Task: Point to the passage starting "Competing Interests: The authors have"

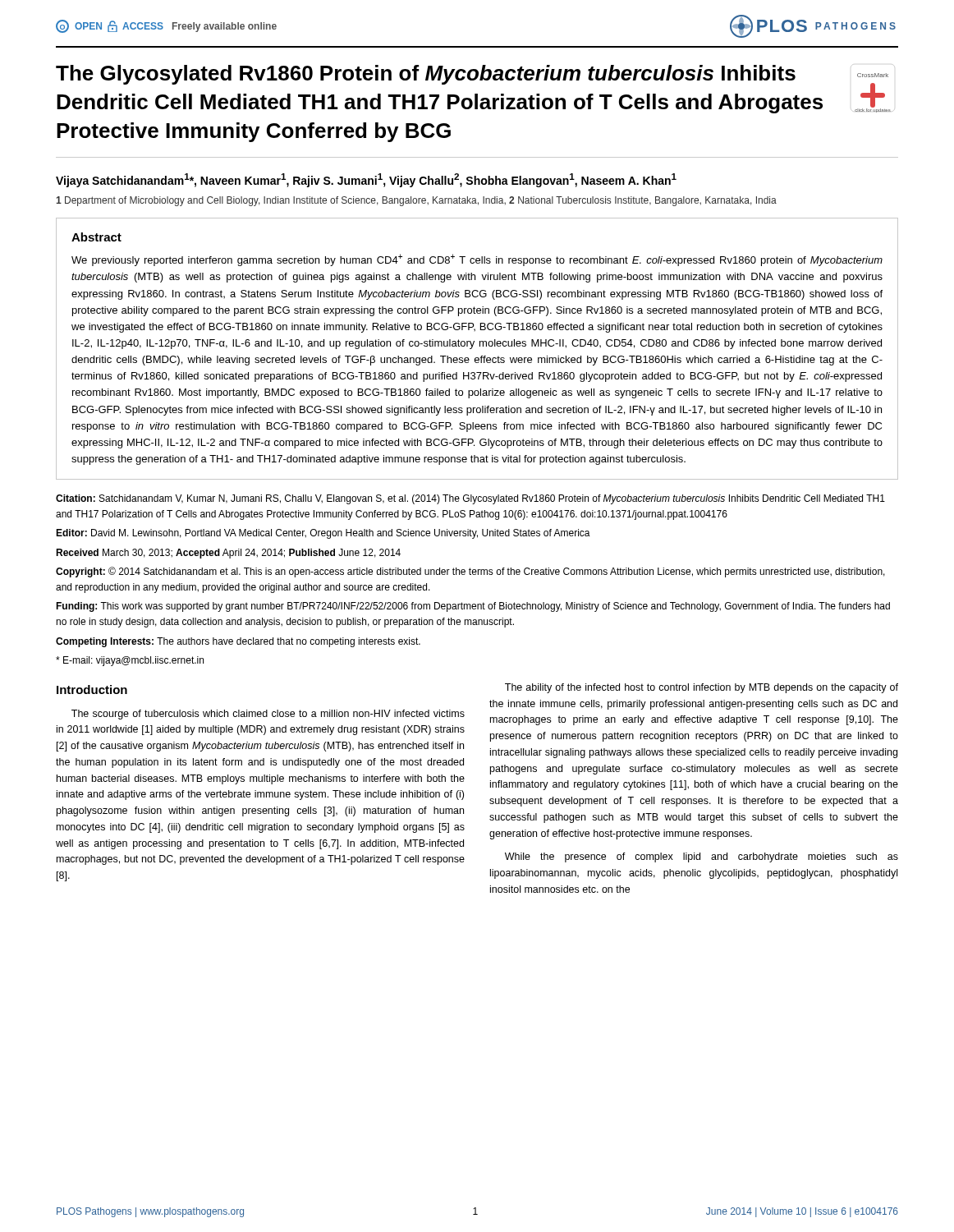Action: [x=238, y=641]
